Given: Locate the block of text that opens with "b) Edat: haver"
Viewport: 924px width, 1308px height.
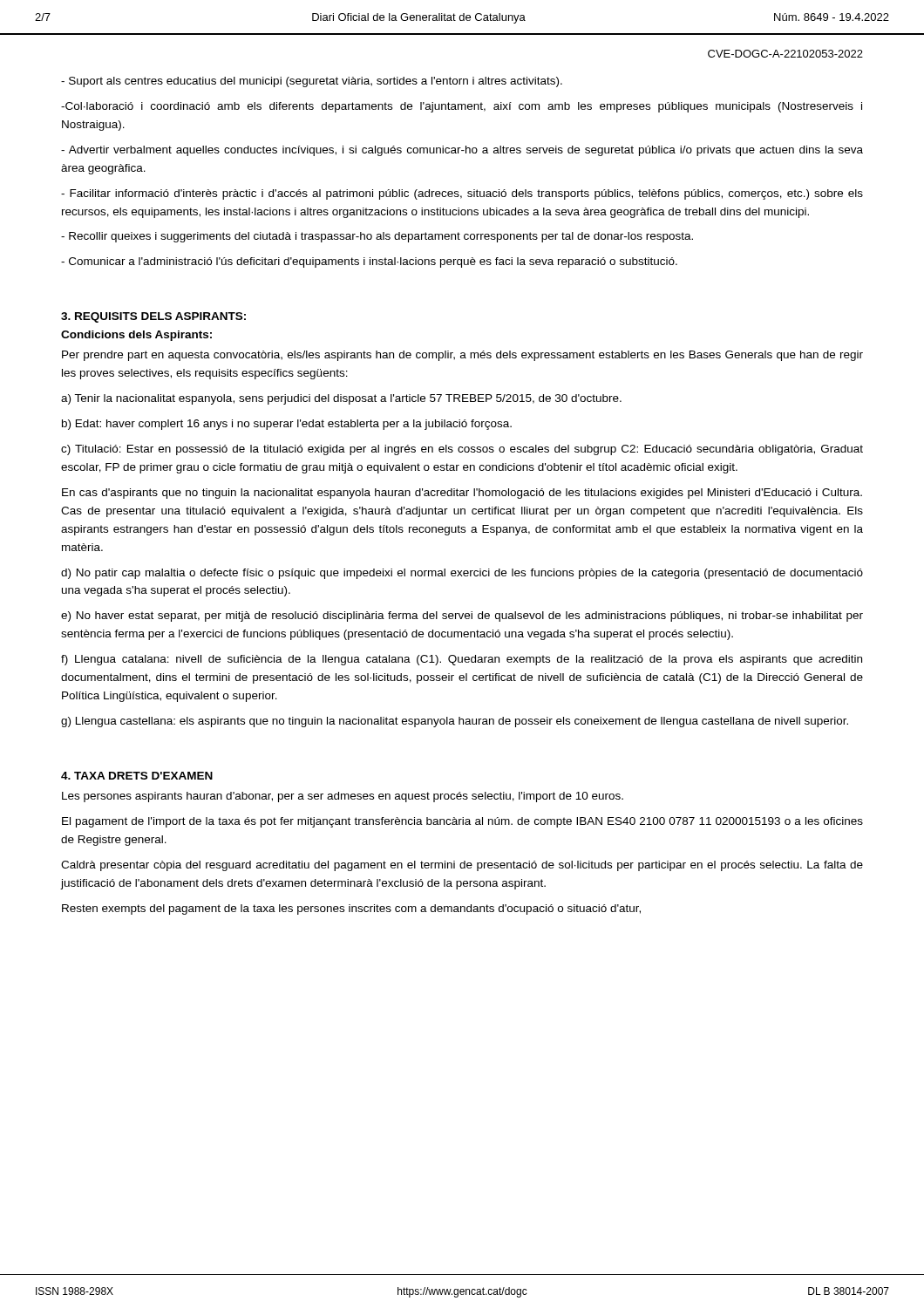Looking at the screenshot, I should tap(287, 423).
